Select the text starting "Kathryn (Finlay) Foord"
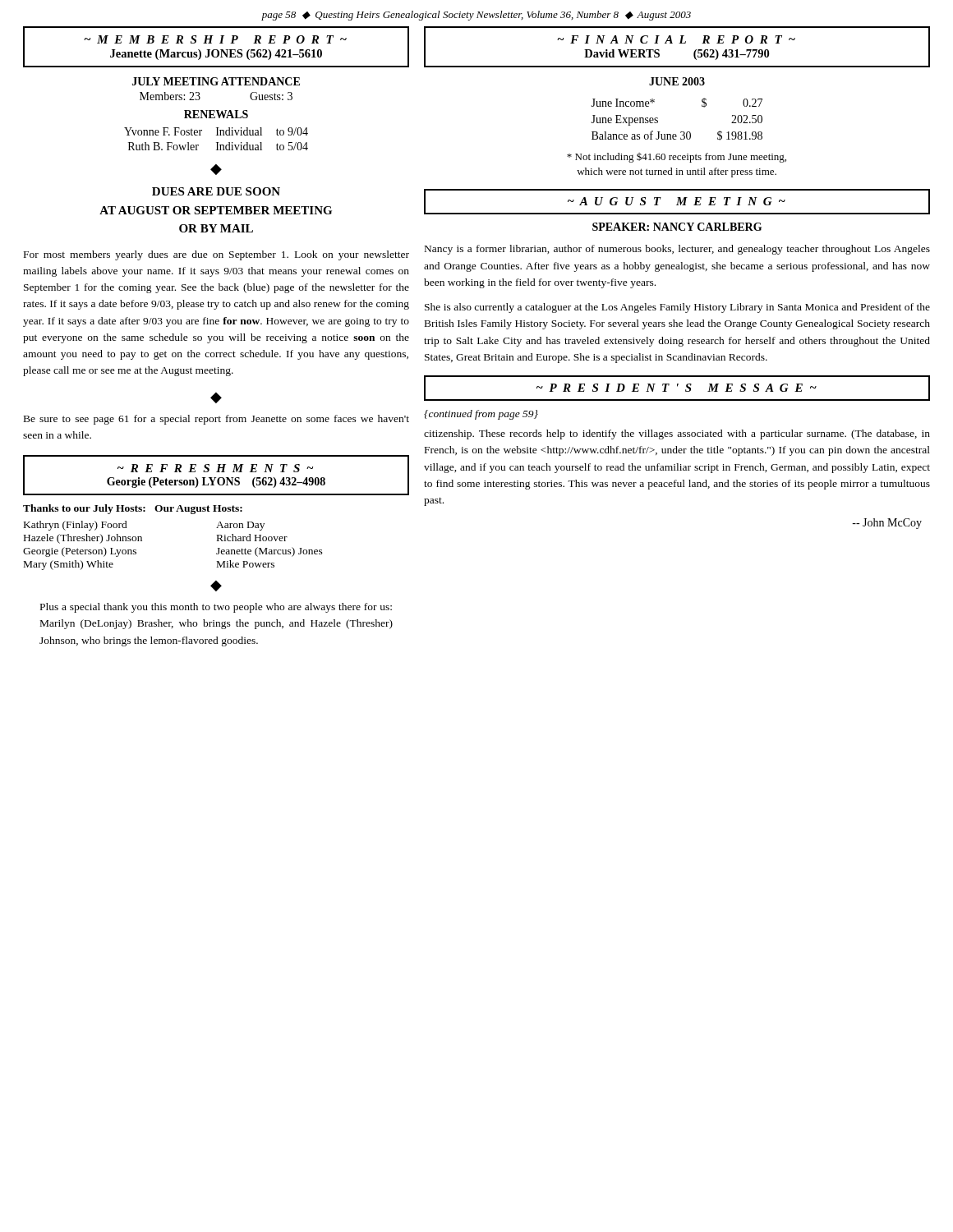This screenshot has width=953, height=1232. pos(75,524)
